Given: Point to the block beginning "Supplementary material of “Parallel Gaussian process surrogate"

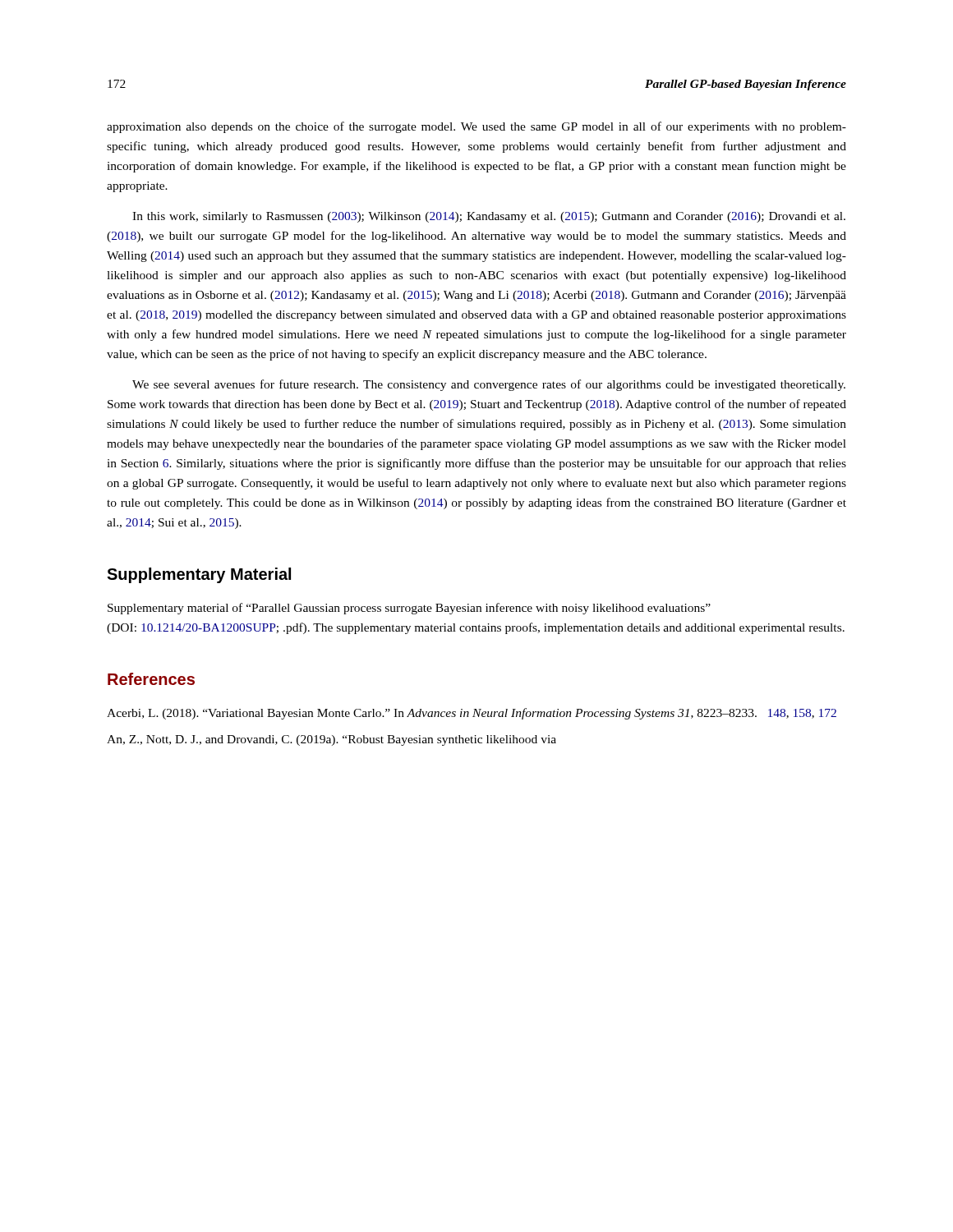Looking at the screenshot, I should coord(476,608).
